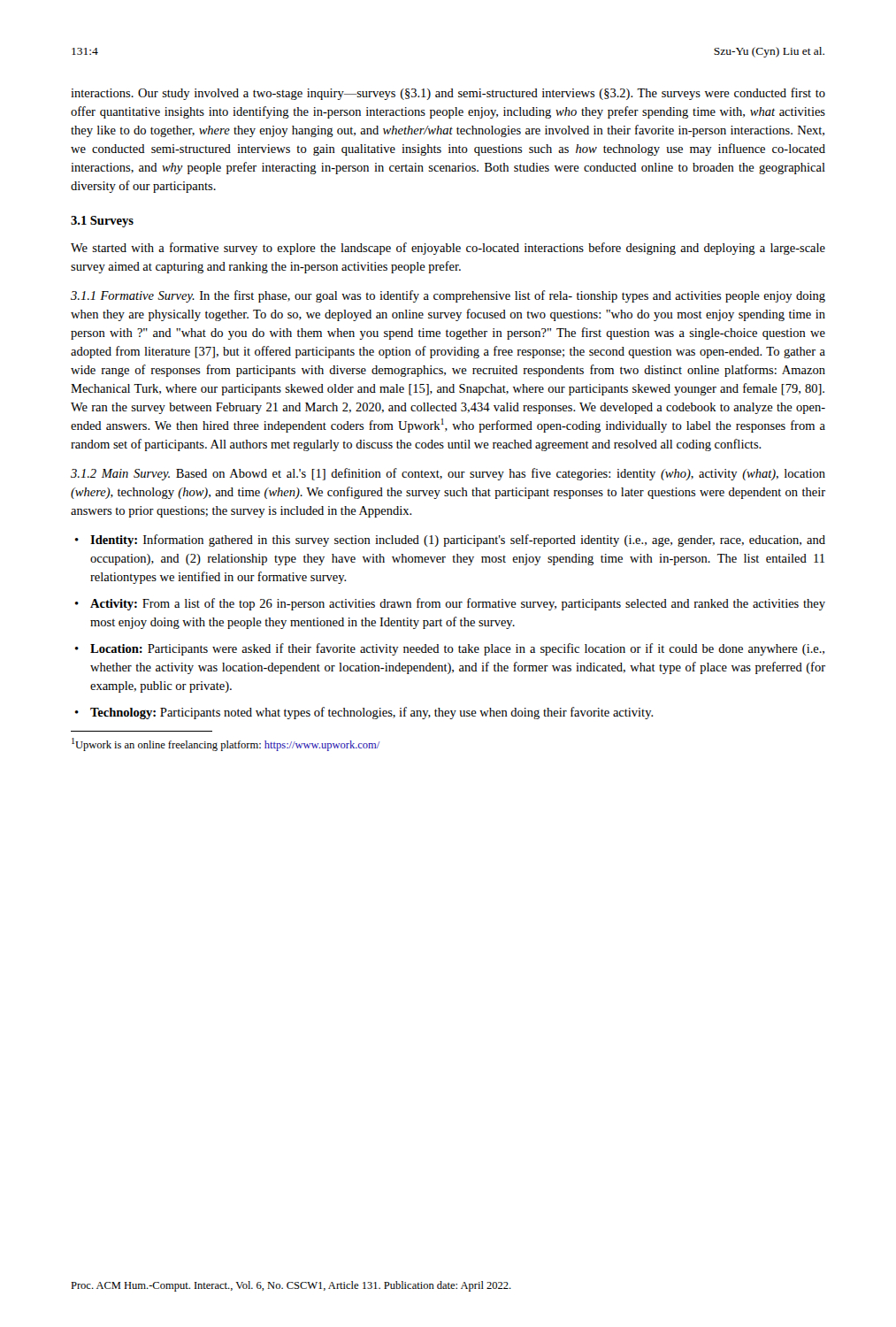Where is the passage that starts "Identity: Information gathered in"?
Image resolution: width=896 pixels, height=1327 pixels.
point(458,559)
